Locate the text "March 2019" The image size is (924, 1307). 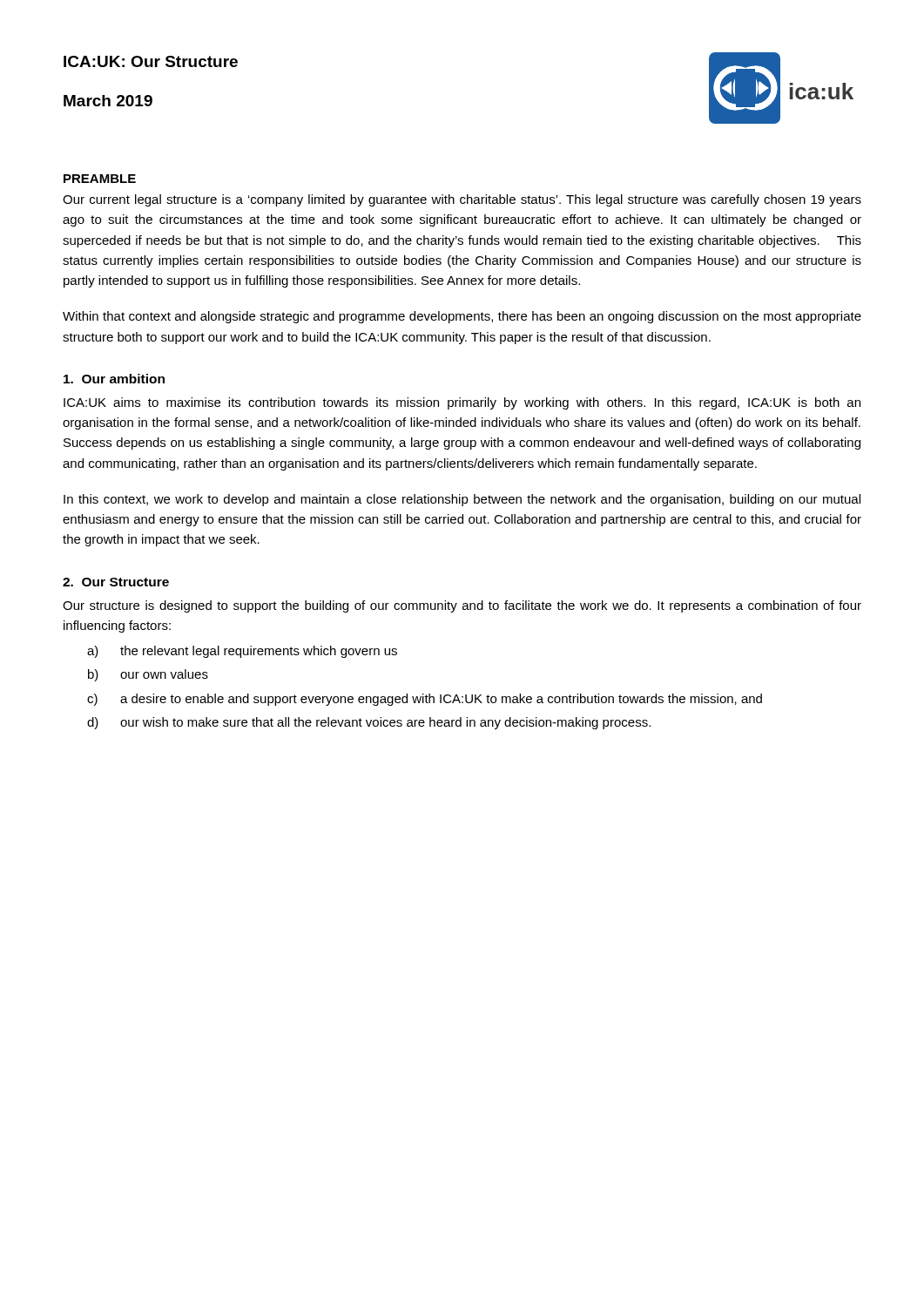[x=108, y=101]
